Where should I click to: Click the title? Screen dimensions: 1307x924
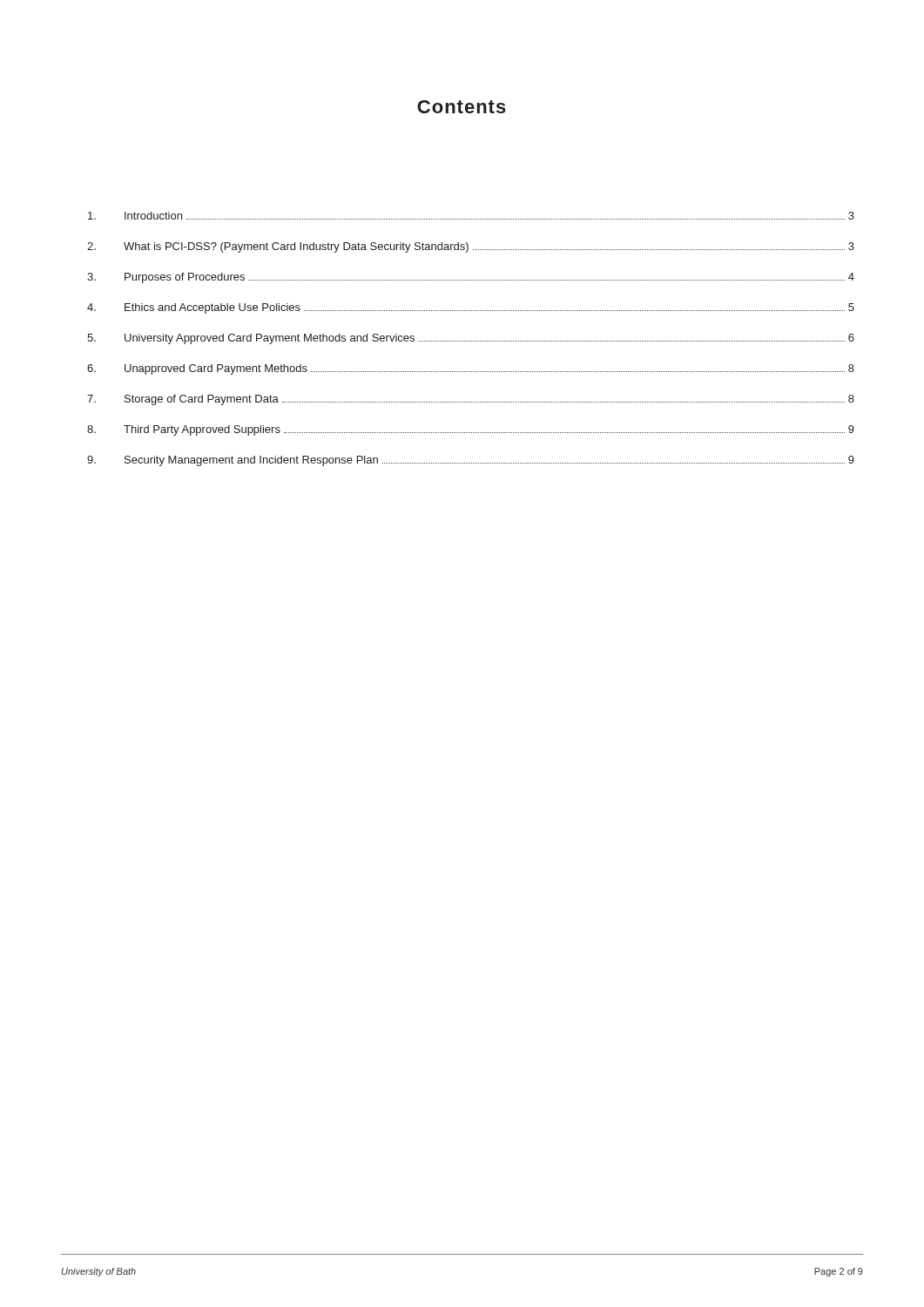pos(462,107)
